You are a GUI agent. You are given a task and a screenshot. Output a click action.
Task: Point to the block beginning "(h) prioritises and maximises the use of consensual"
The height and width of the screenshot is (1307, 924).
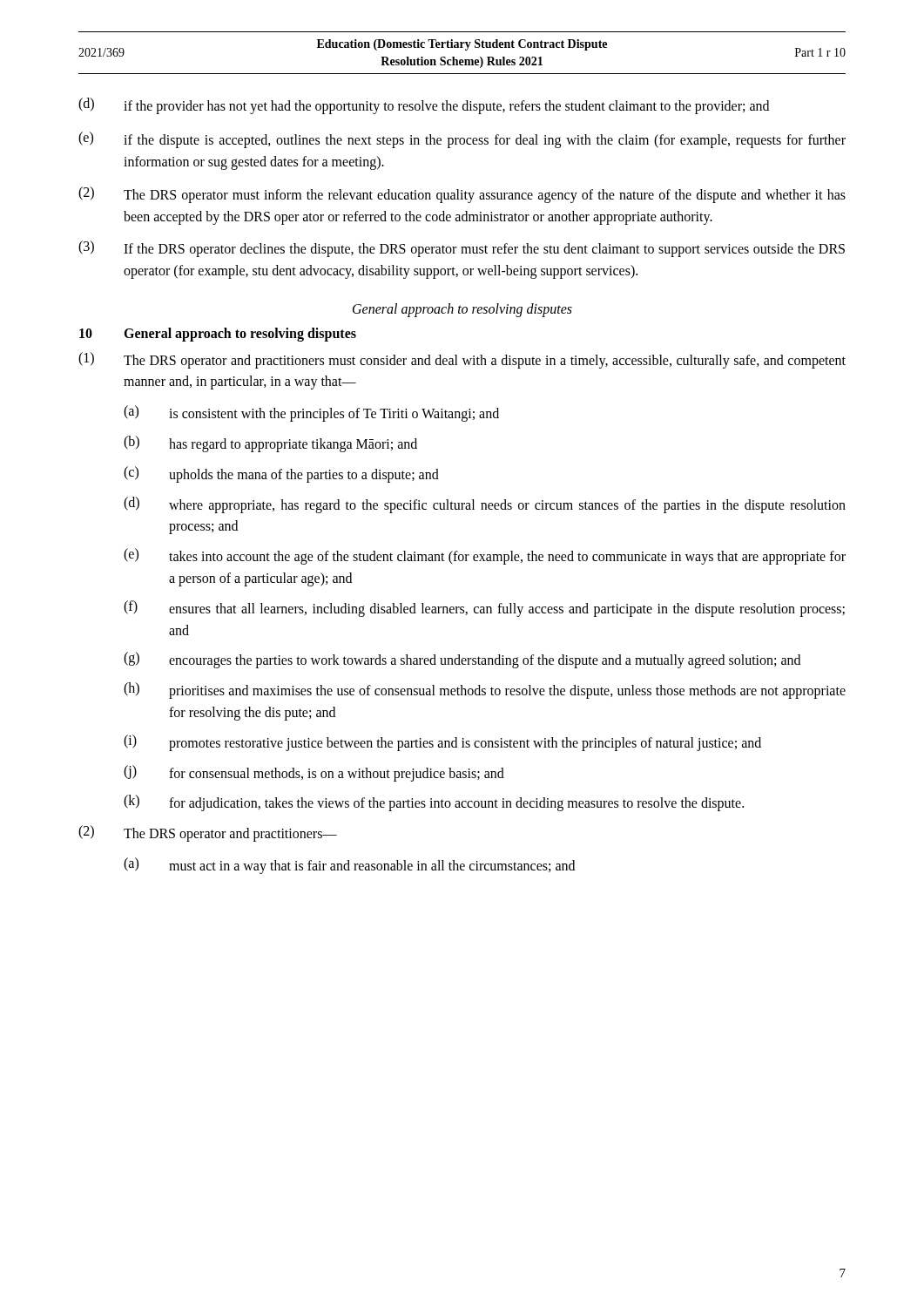[485, 702]
